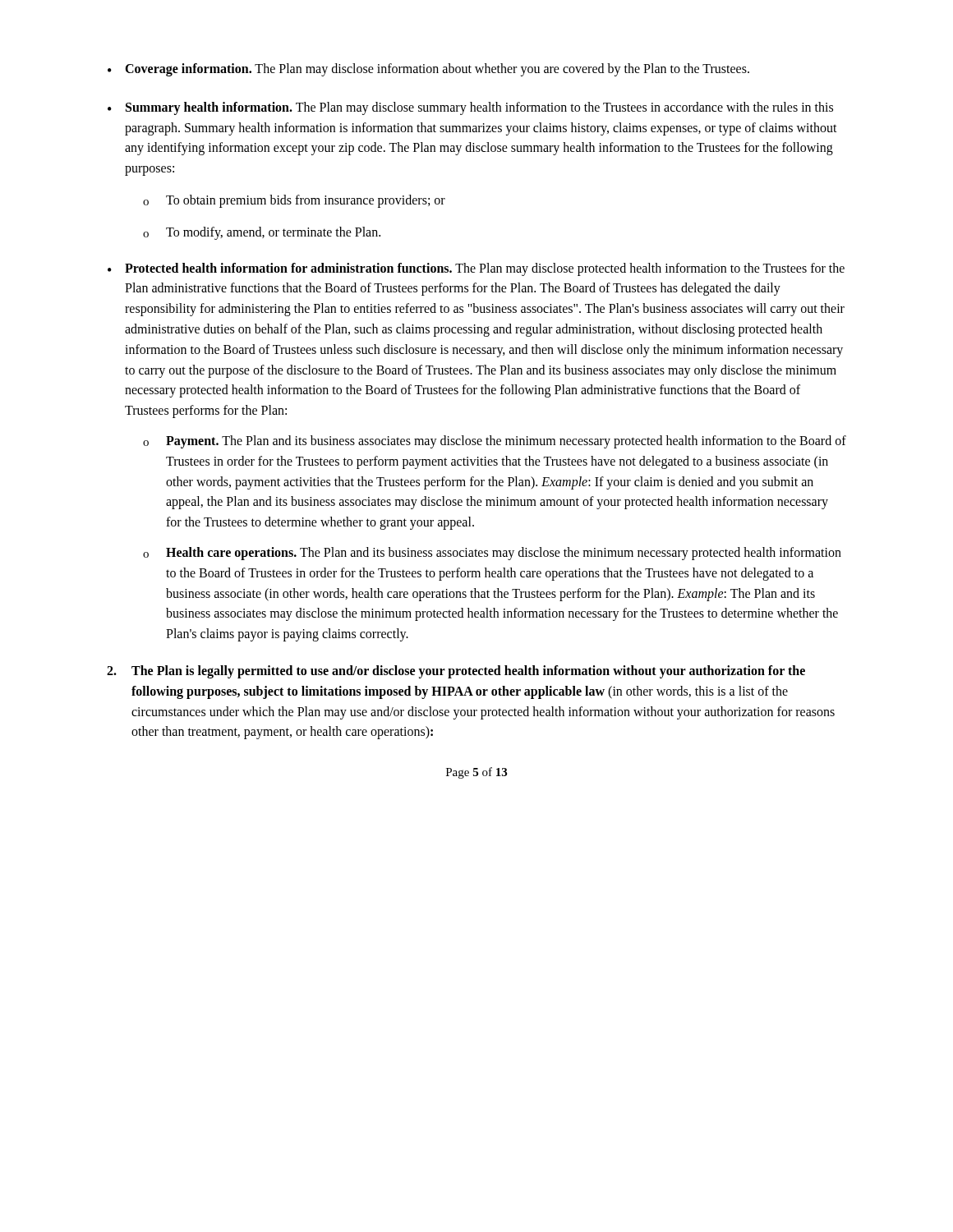Viewport: 953px width, 1232px height.
Task: Find the list item with the text "2. The Plan is legally permitted to"
Action: pyautogui.click(x=476, y=702)
